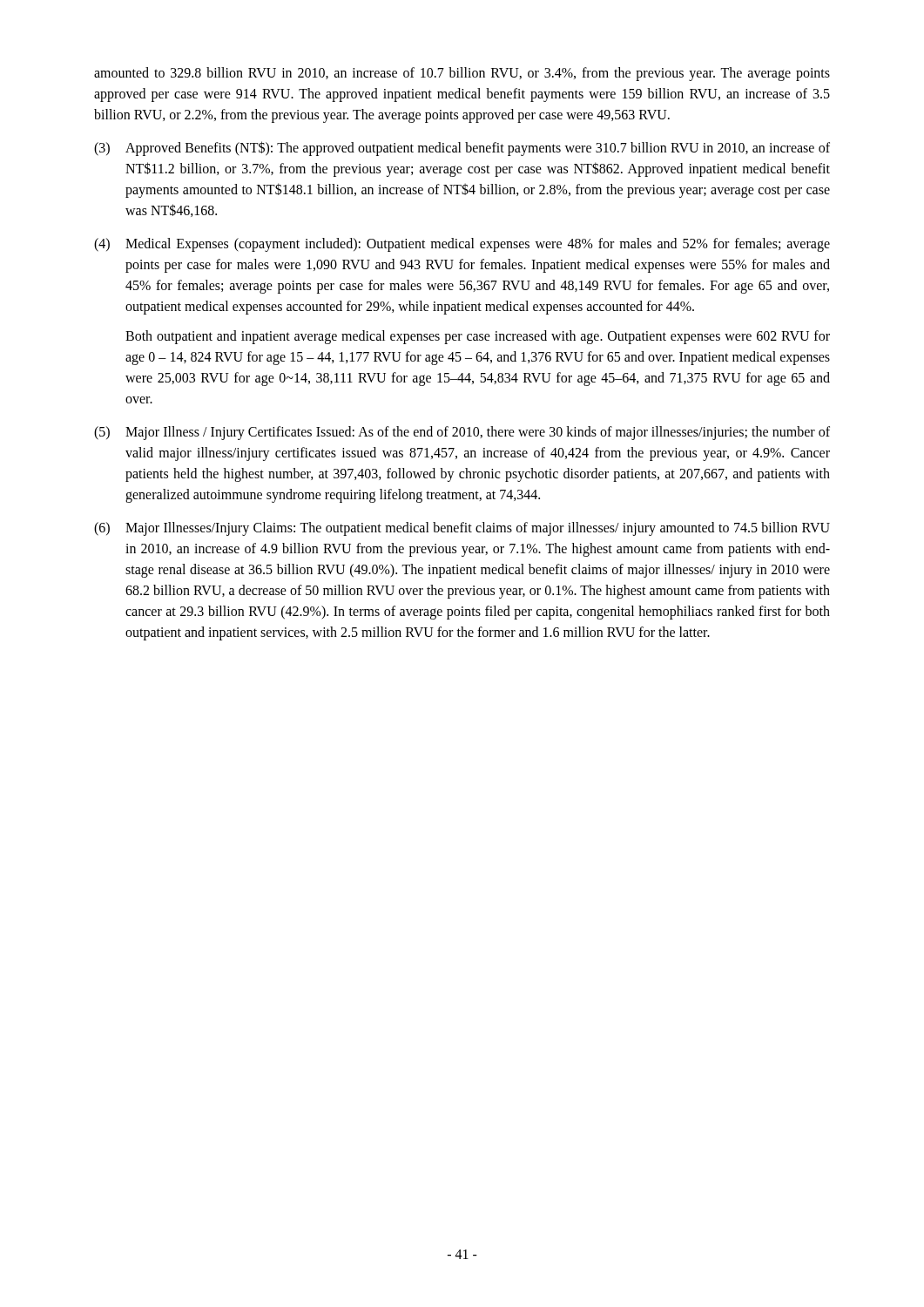This screenshot has width=924, height=1307.
Task: Navigate to the region starting "(5) Major Illness /"
Action: tap(462, 464)
